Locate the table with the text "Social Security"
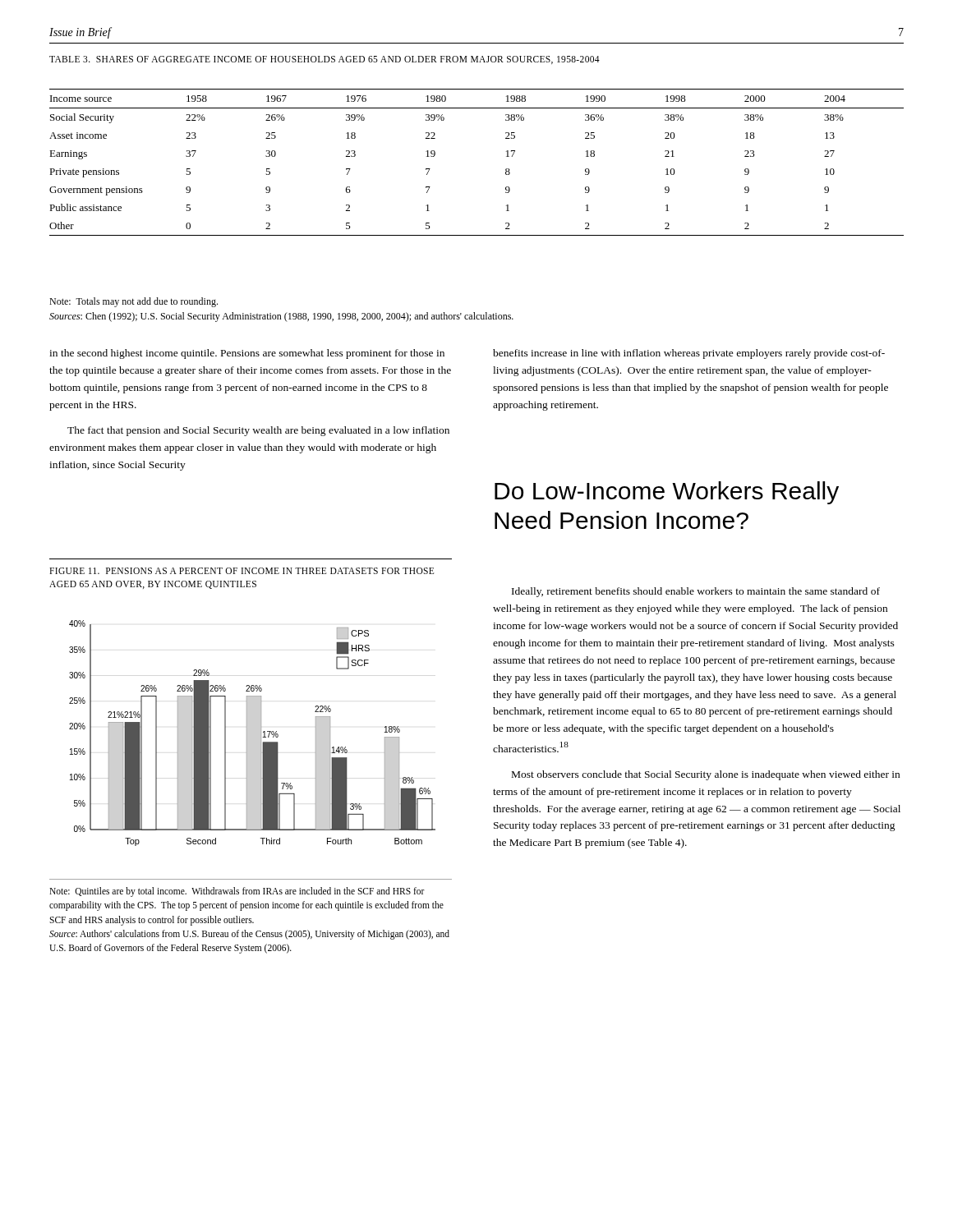This screenshot has height=1232, width=953. (x=476, y=162)
